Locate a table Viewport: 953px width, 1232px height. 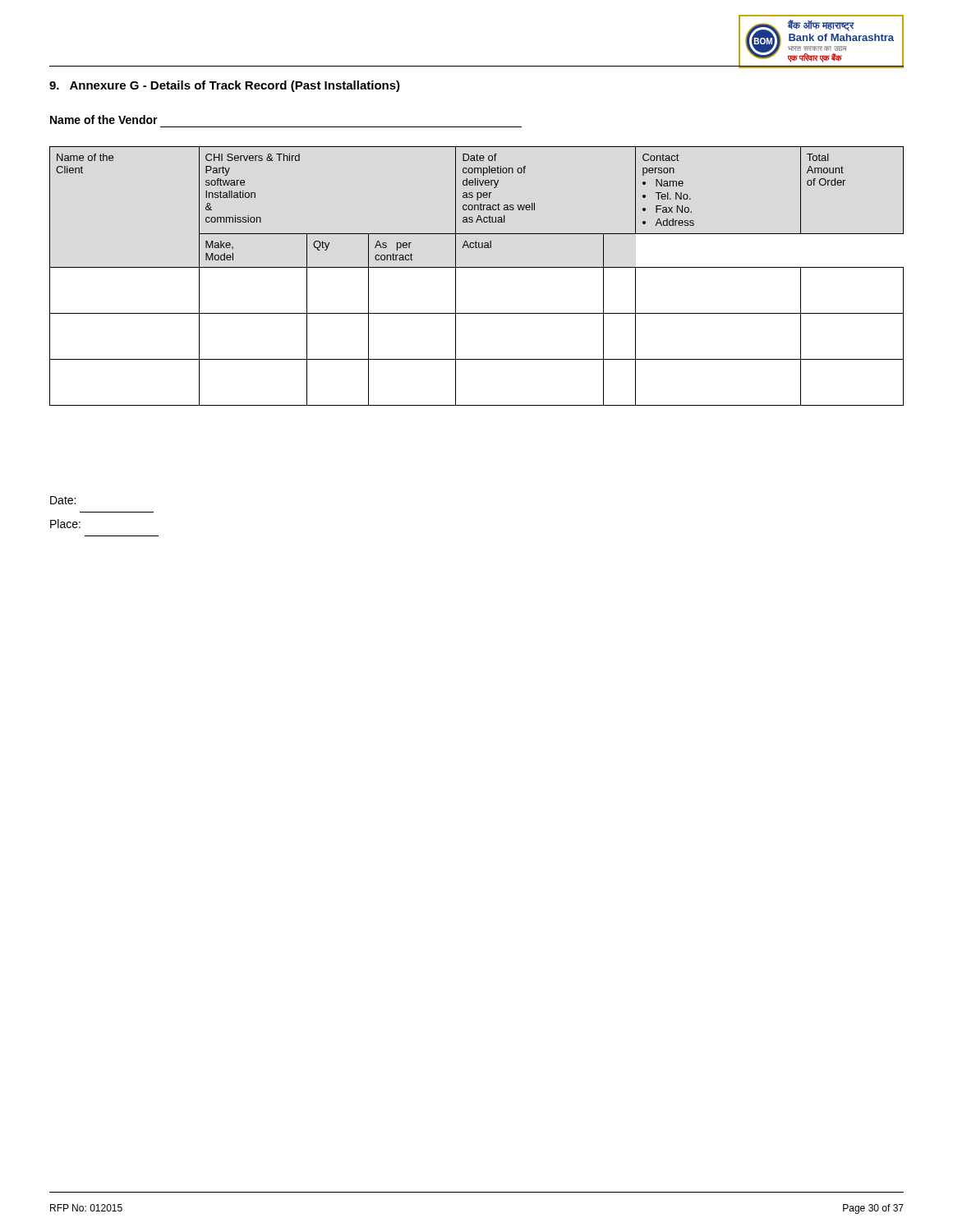[476, 276]
